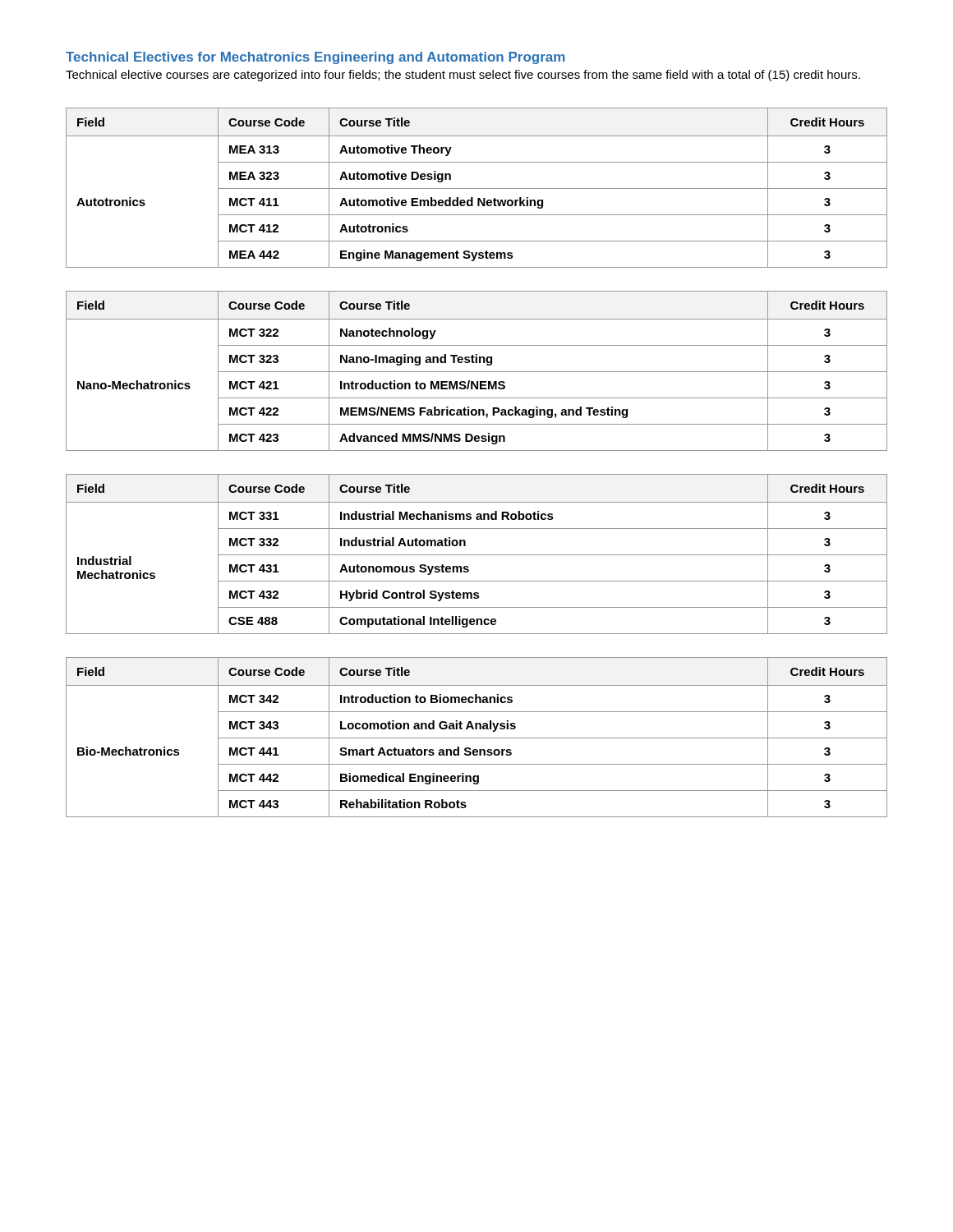Locate the text starting "Technical Electives for Mechatronics Engineering and Automation"
The image size is (953, 1232).
[316, 57]
